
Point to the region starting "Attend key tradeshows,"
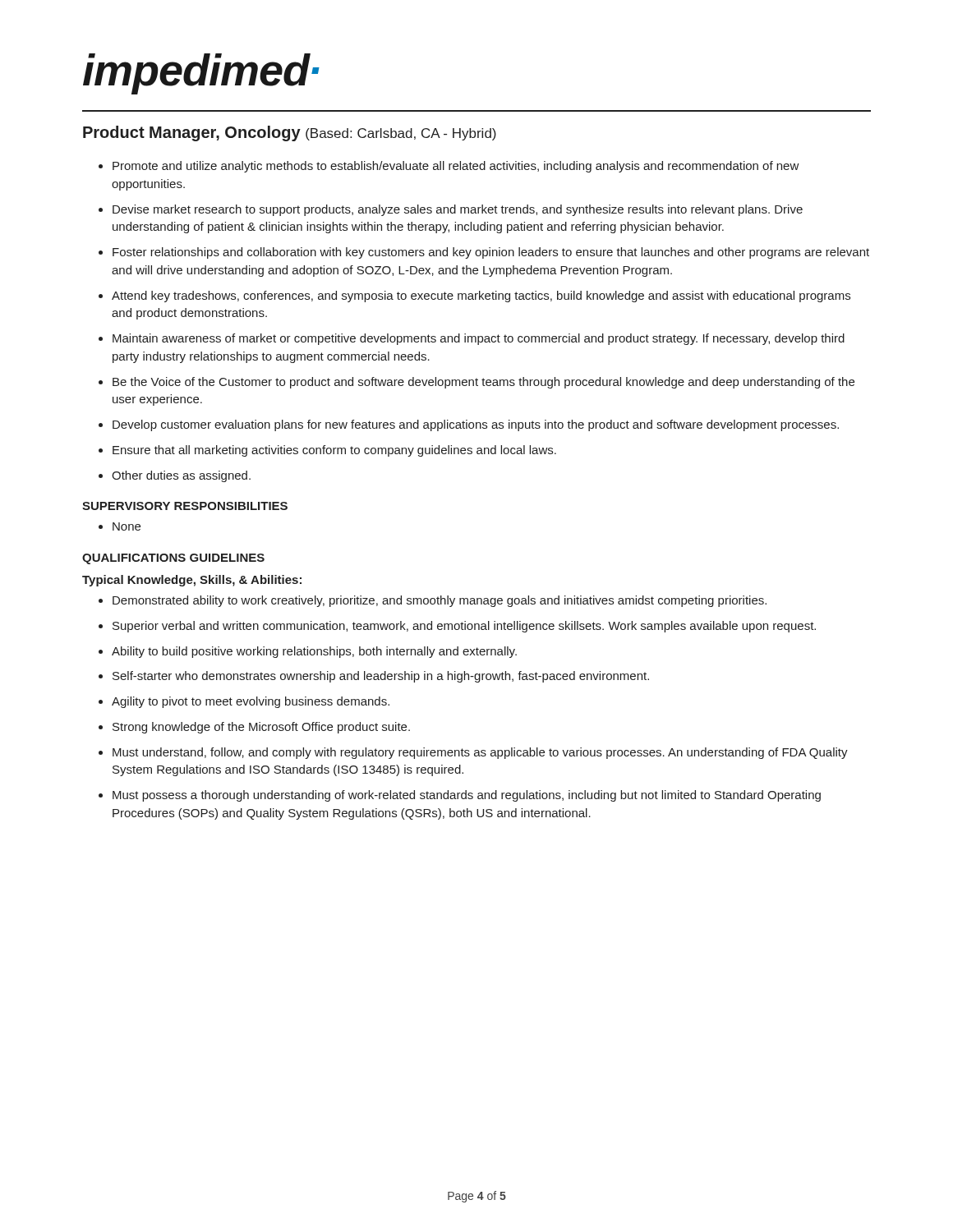(x=481, y=304)
